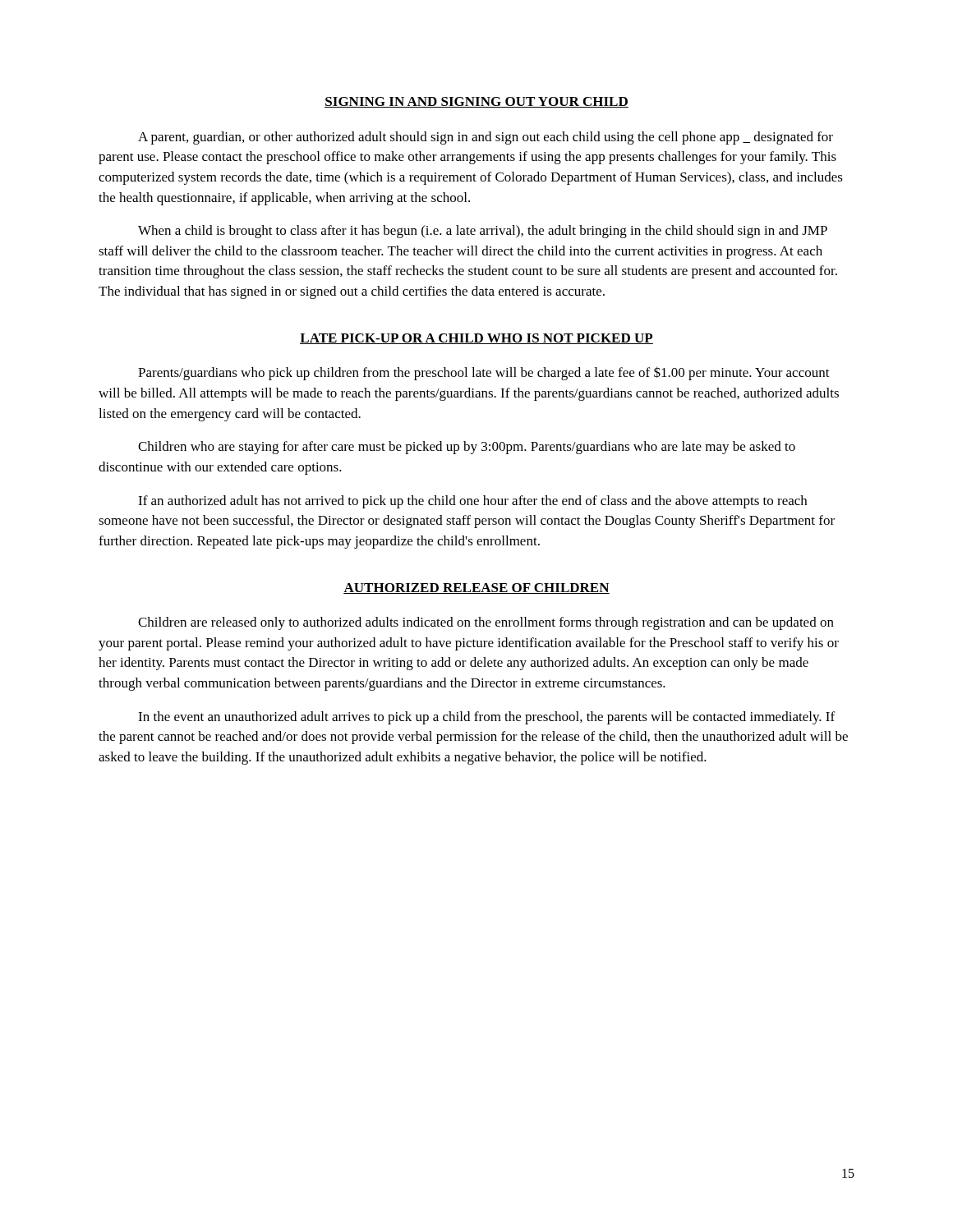Select the text block containing "In the event"
953x1232 pixels.
coord(476,737)
